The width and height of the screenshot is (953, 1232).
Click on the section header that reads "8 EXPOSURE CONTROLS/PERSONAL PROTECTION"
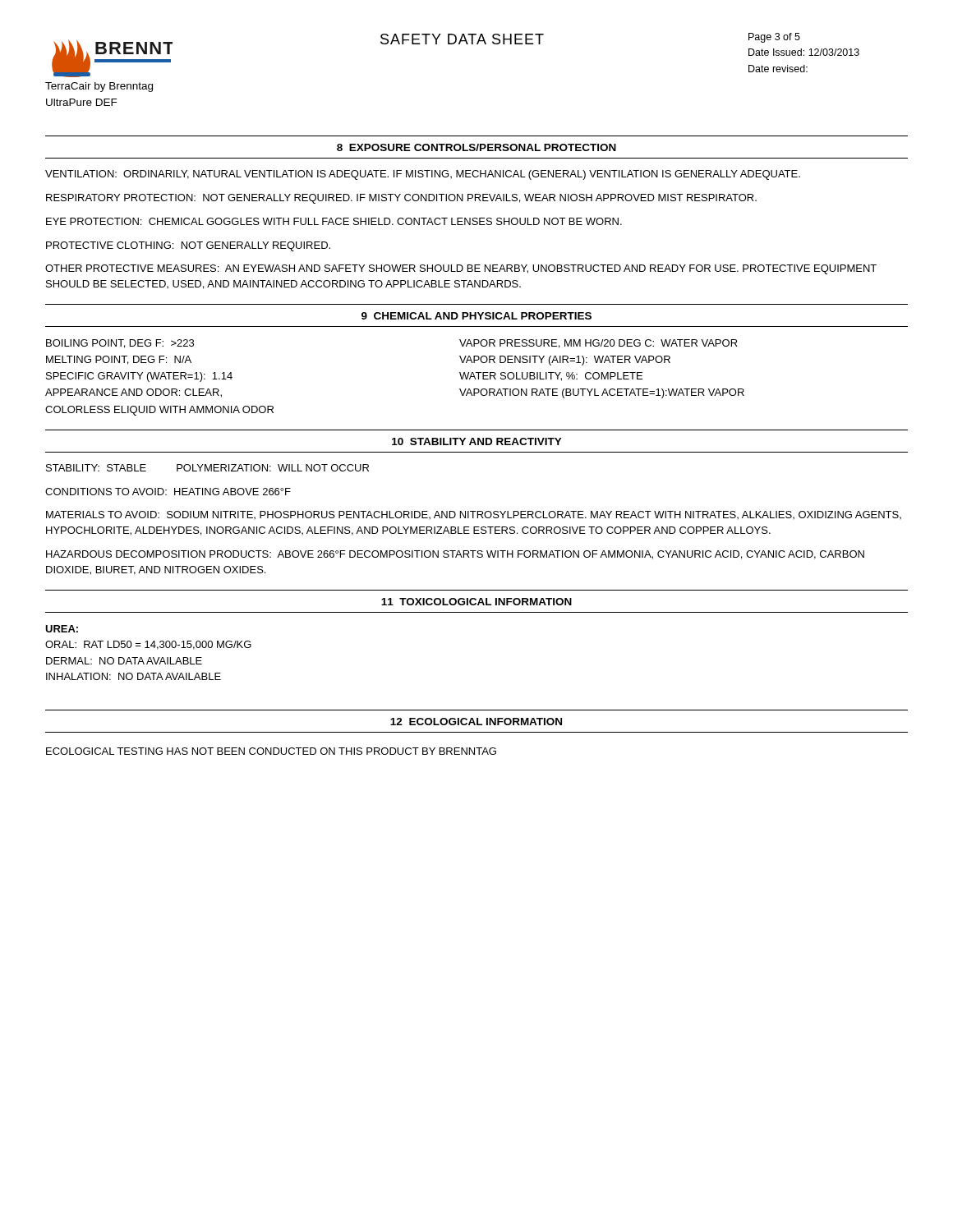tap(476, 147)
